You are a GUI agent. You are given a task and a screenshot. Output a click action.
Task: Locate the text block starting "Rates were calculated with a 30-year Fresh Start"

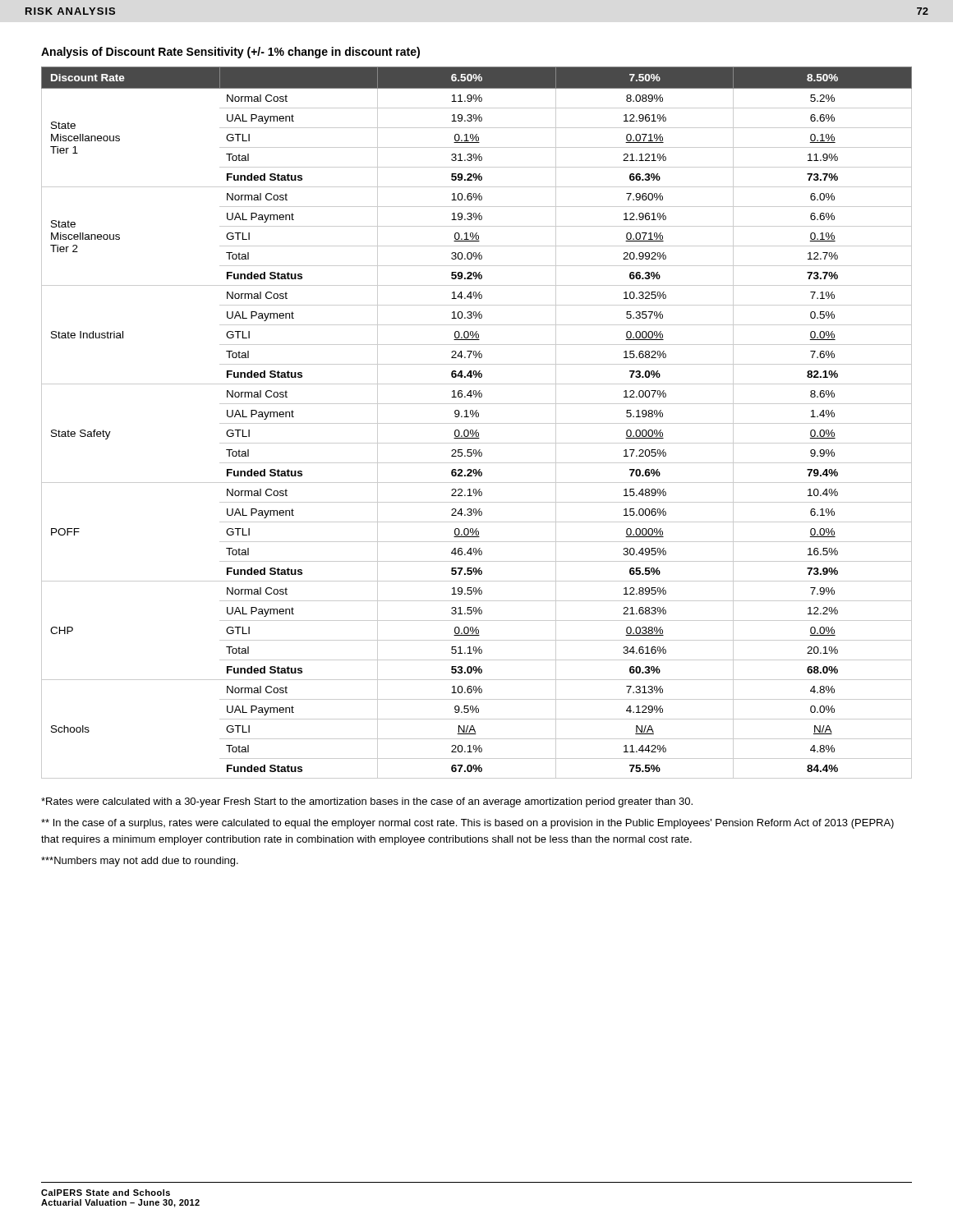tap(476, 802)
